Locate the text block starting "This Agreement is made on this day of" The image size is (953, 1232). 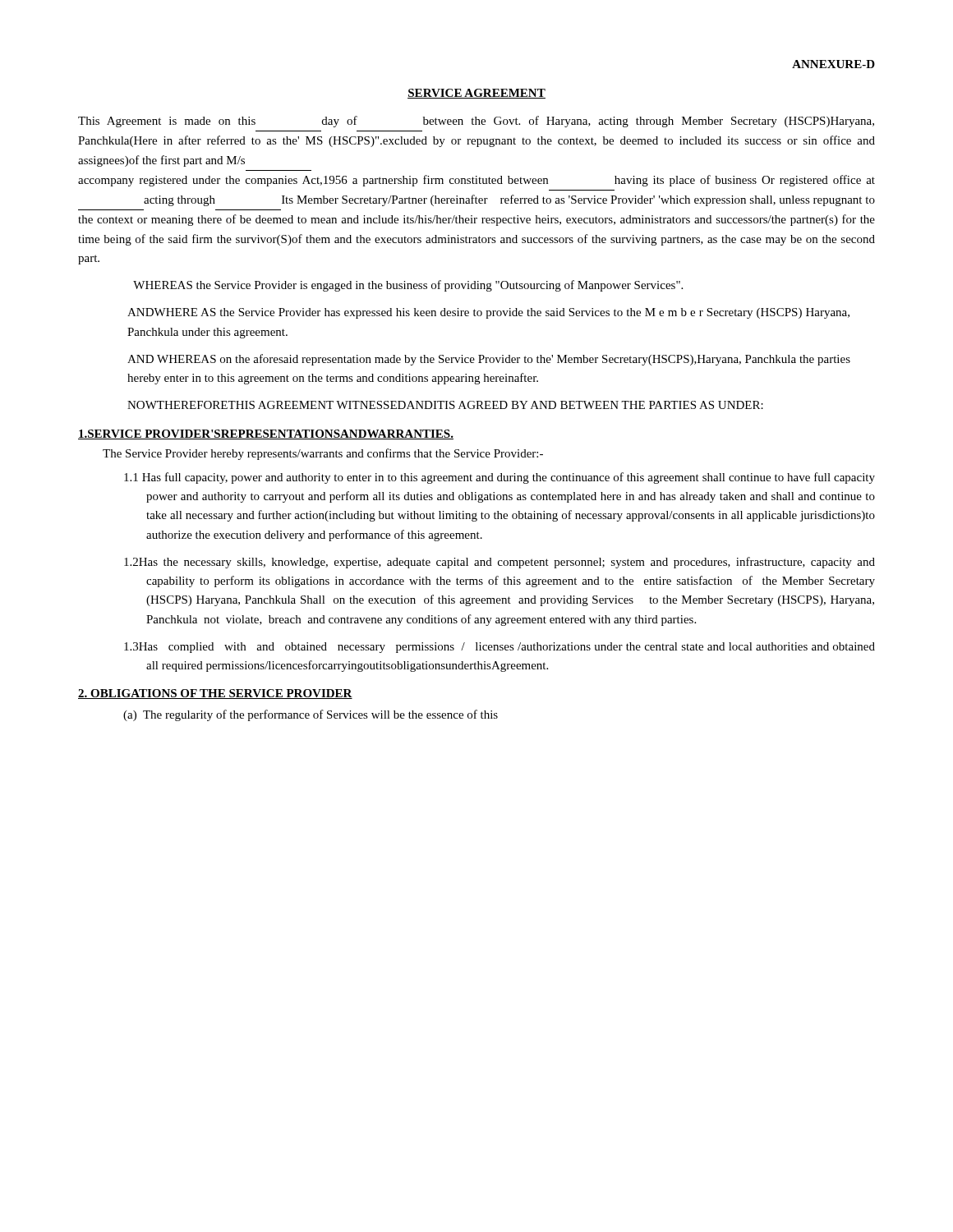(476, 188)
